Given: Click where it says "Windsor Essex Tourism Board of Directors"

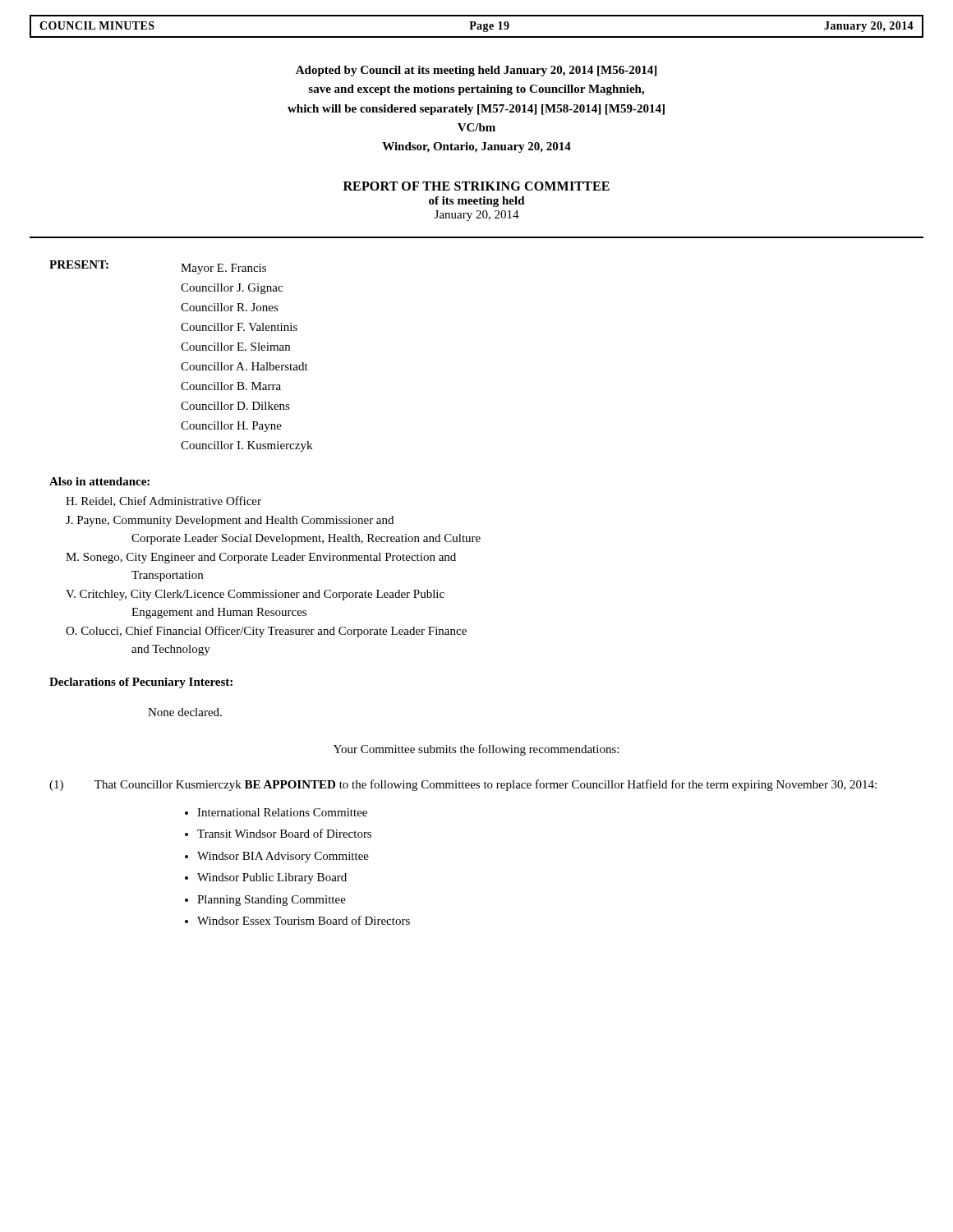Looking at the screenshot, I should point(304,921).
